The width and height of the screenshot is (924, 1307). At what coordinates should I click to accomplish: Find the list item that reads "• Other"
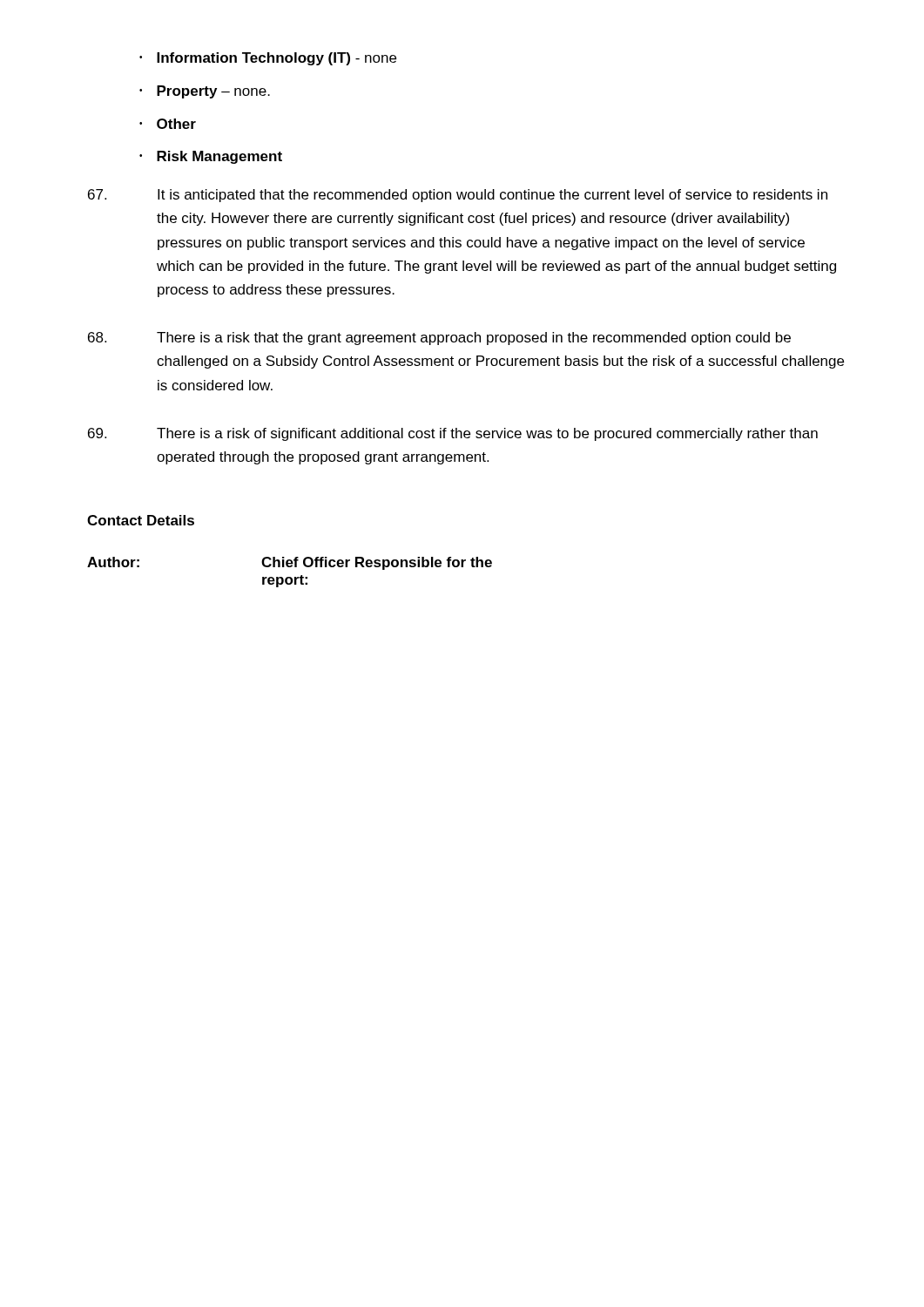coord(168,124)
